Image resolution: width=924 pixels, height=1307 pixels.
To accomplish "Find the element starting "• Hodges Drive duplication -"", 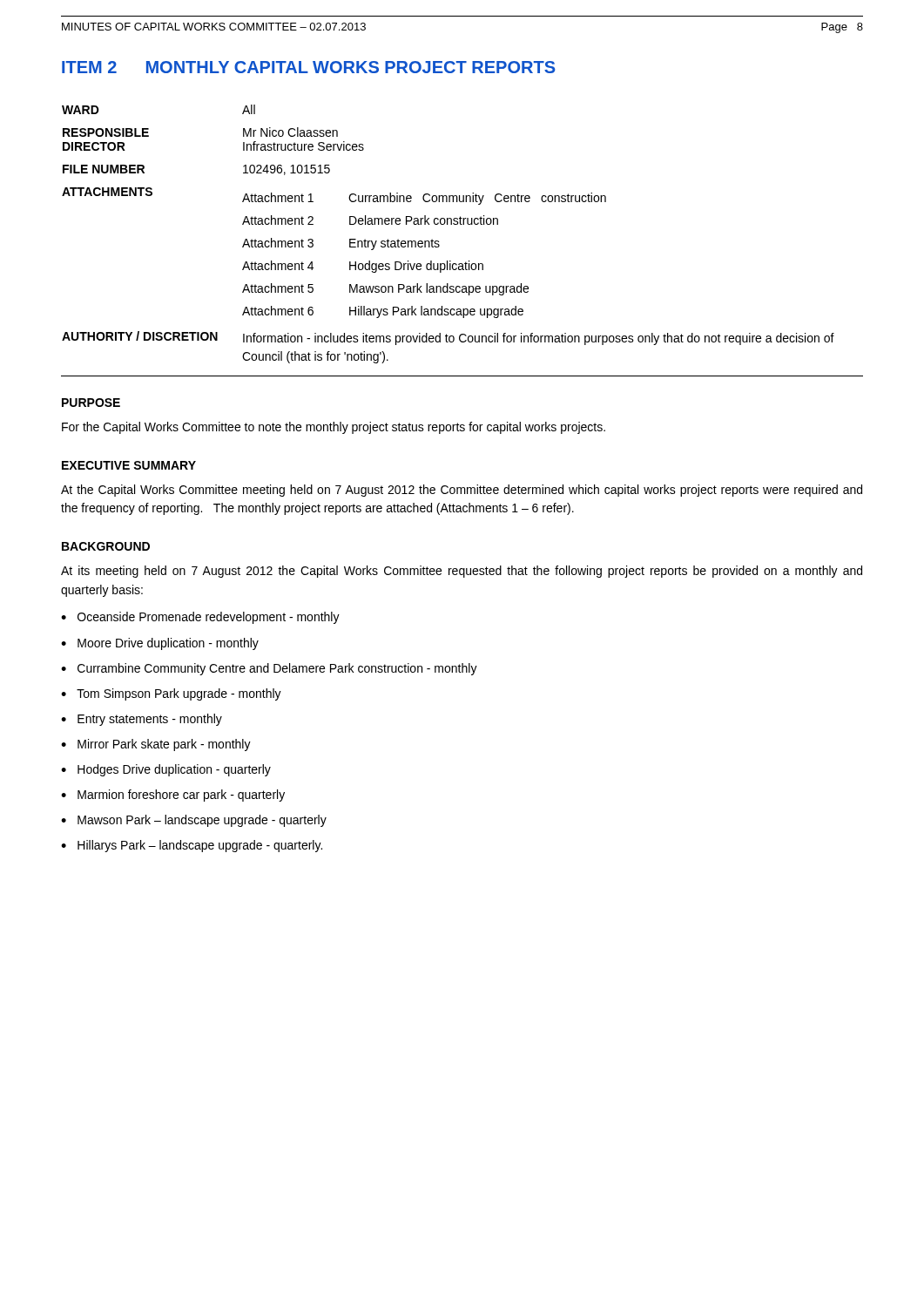I will click(x=166, y=771).
